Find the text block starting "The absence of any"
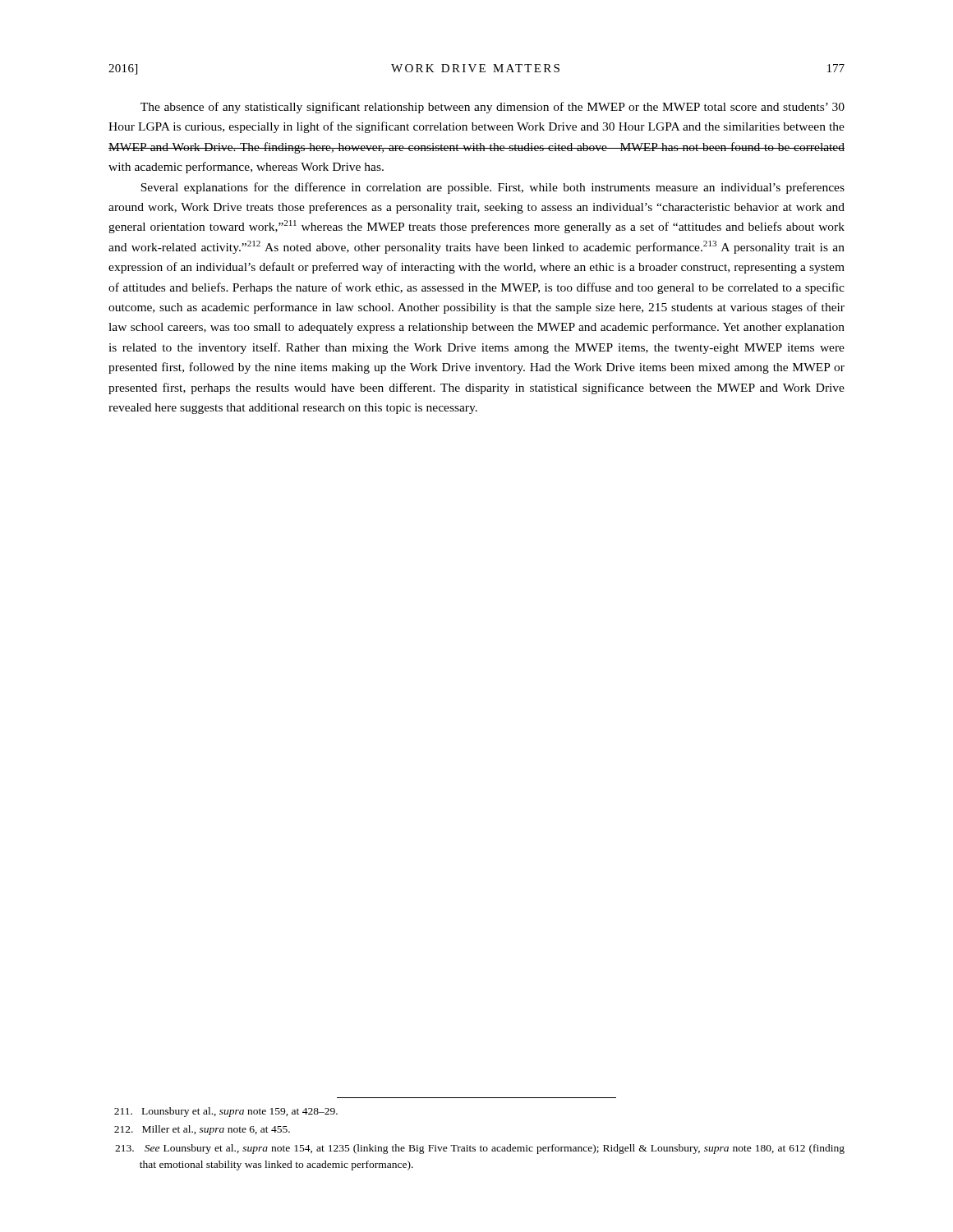 [476, 257]
